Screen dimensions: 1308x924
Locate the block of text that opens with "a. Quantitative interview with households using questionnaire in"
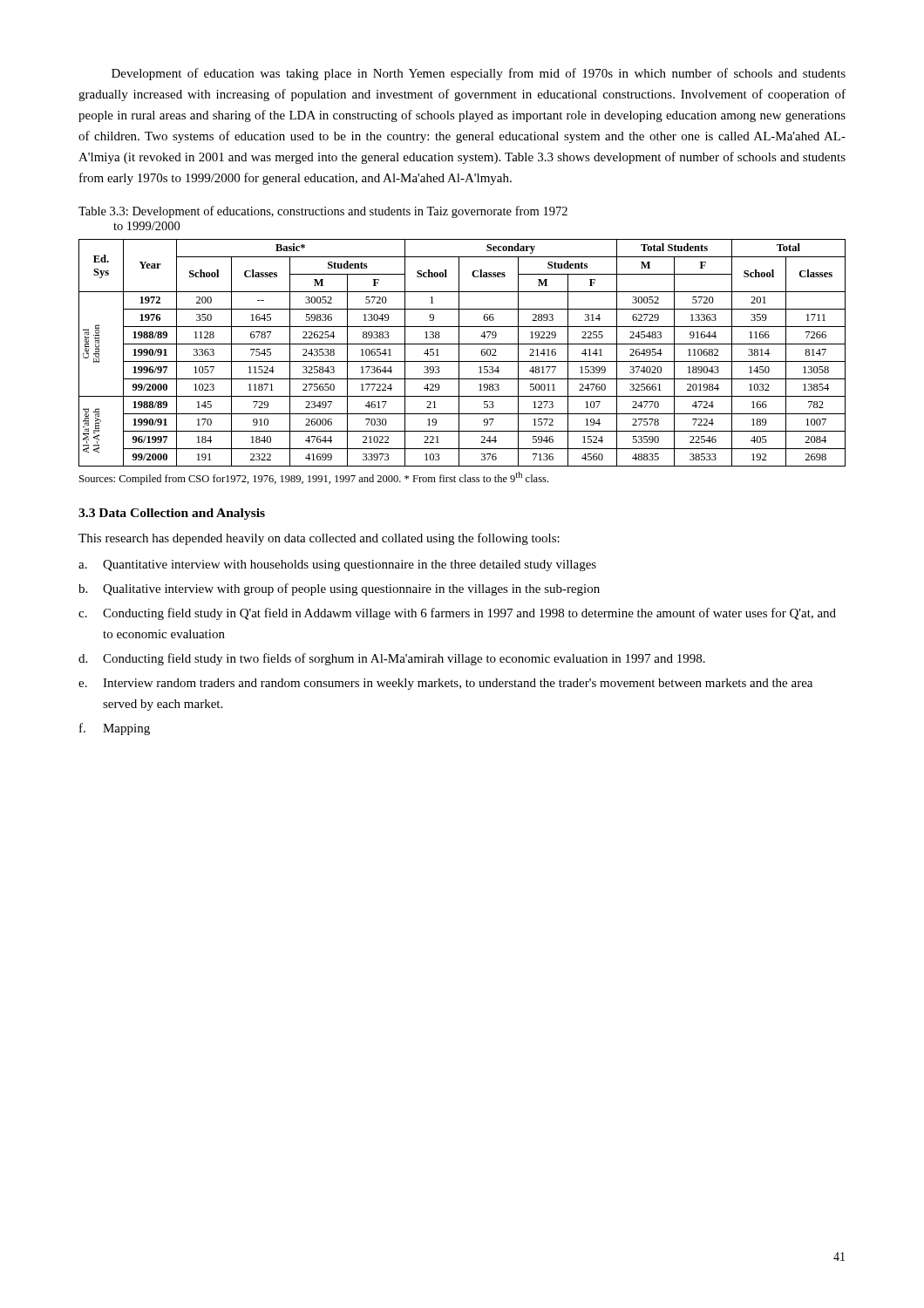coord(462,564)
